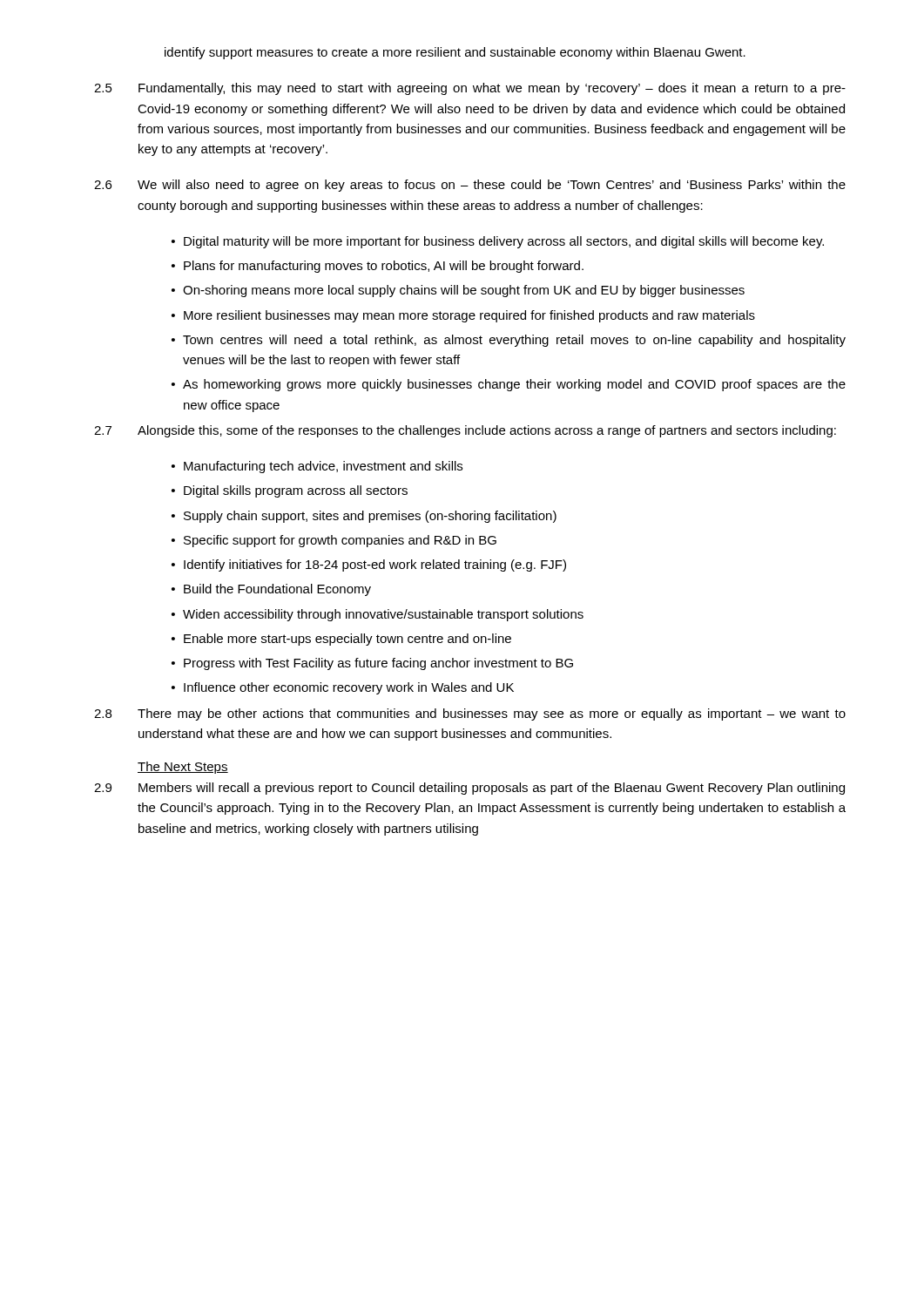Find the text block that says "6 We will also need"
Viewport: 924px width, 1307px height.
(470, 195)
